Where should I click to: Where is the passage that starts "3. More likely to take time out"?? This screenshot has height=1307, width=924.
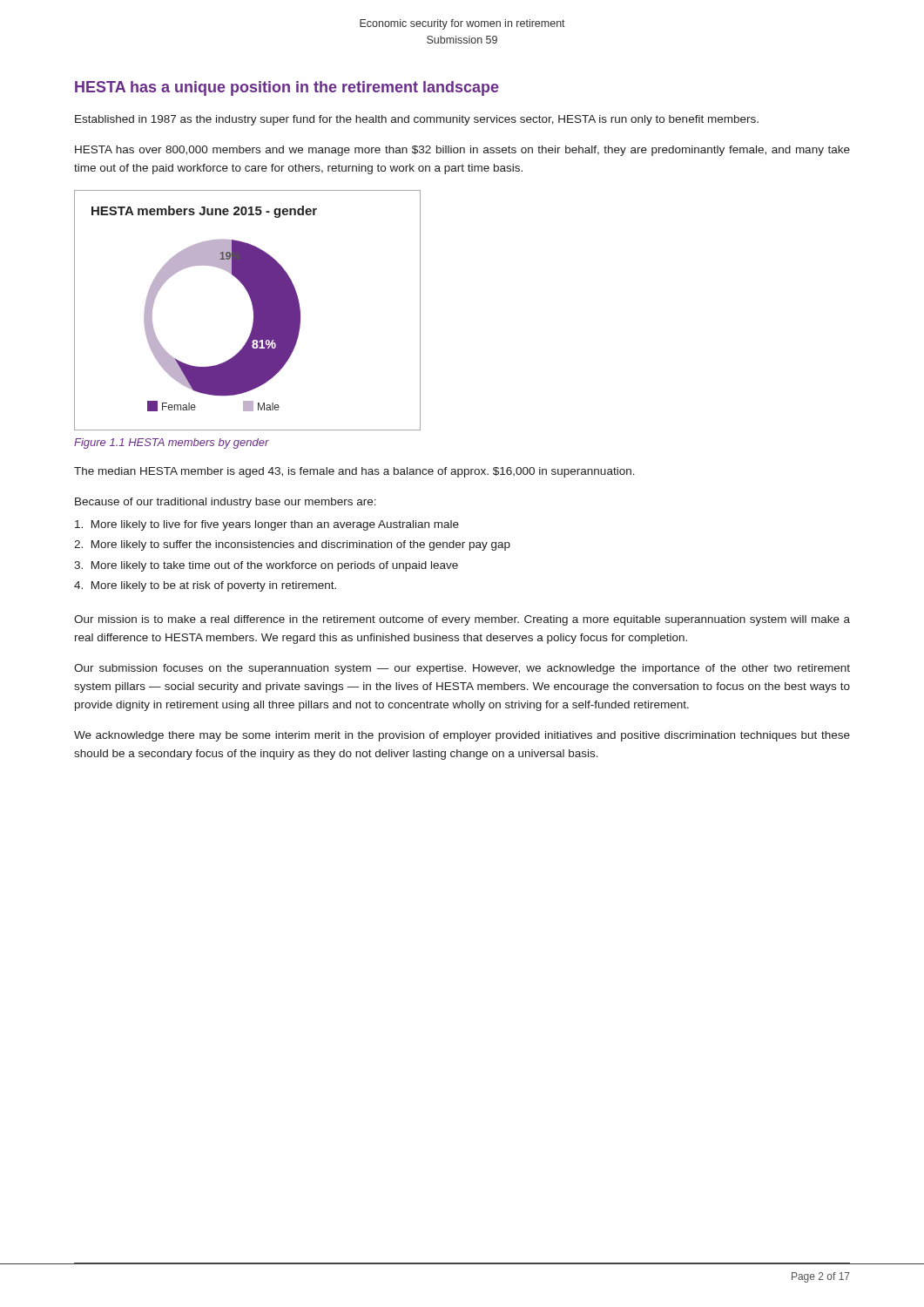click(266, 565)
